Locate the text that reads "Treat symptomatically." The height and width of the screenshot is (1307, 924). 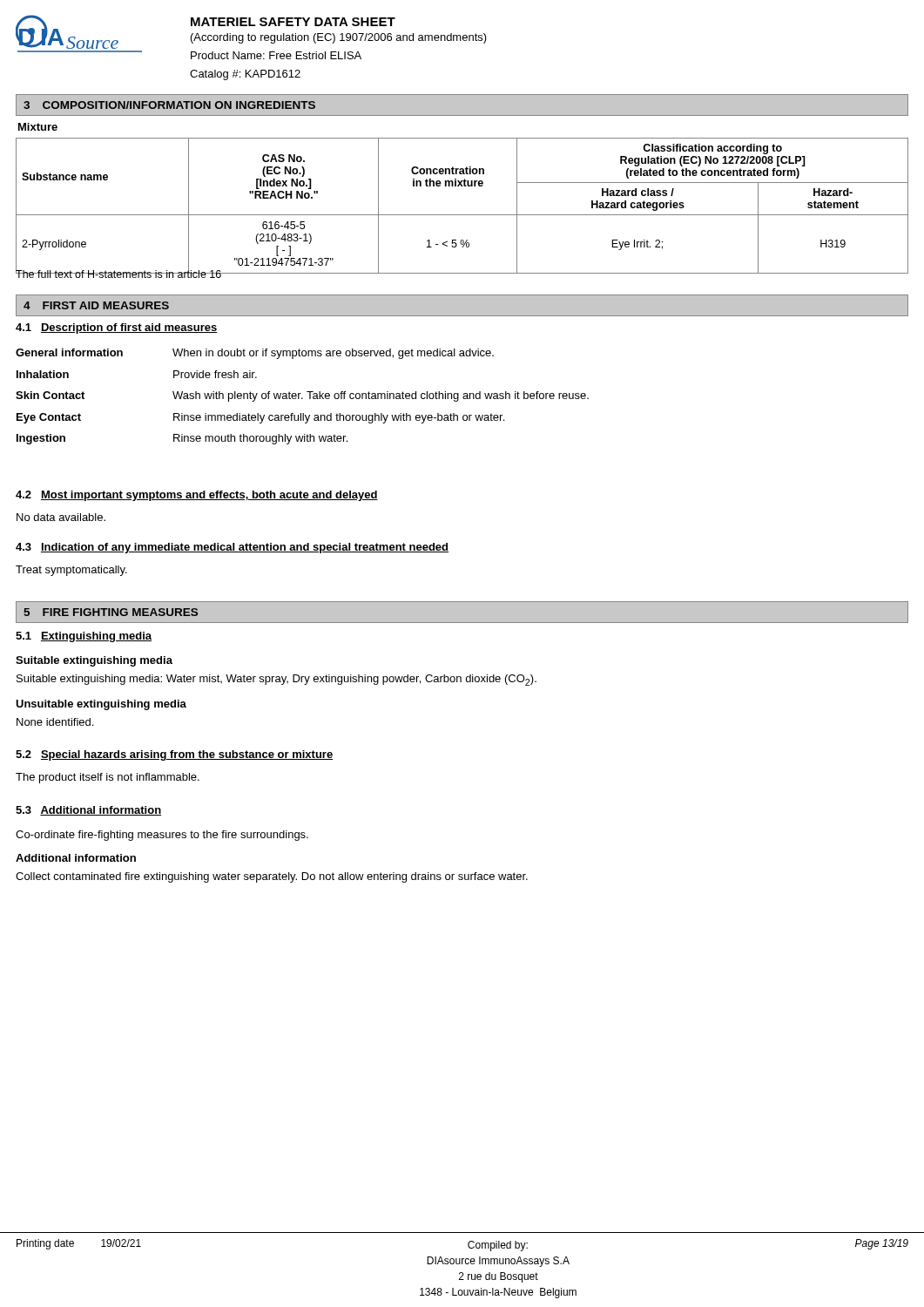[x=72, y=569]
